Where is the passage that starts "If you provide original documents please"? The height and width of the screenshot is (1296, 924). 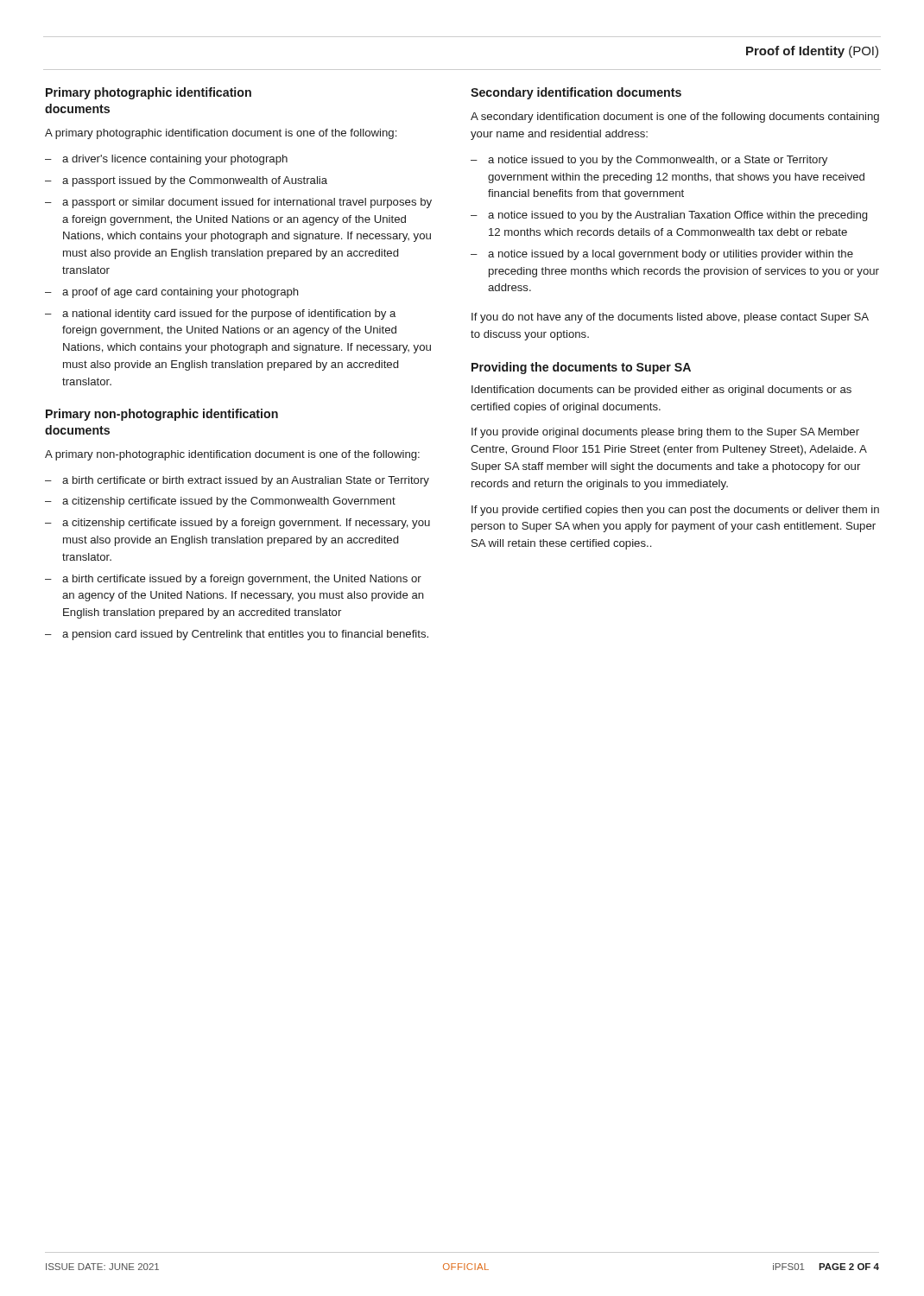tap(668, 457)
